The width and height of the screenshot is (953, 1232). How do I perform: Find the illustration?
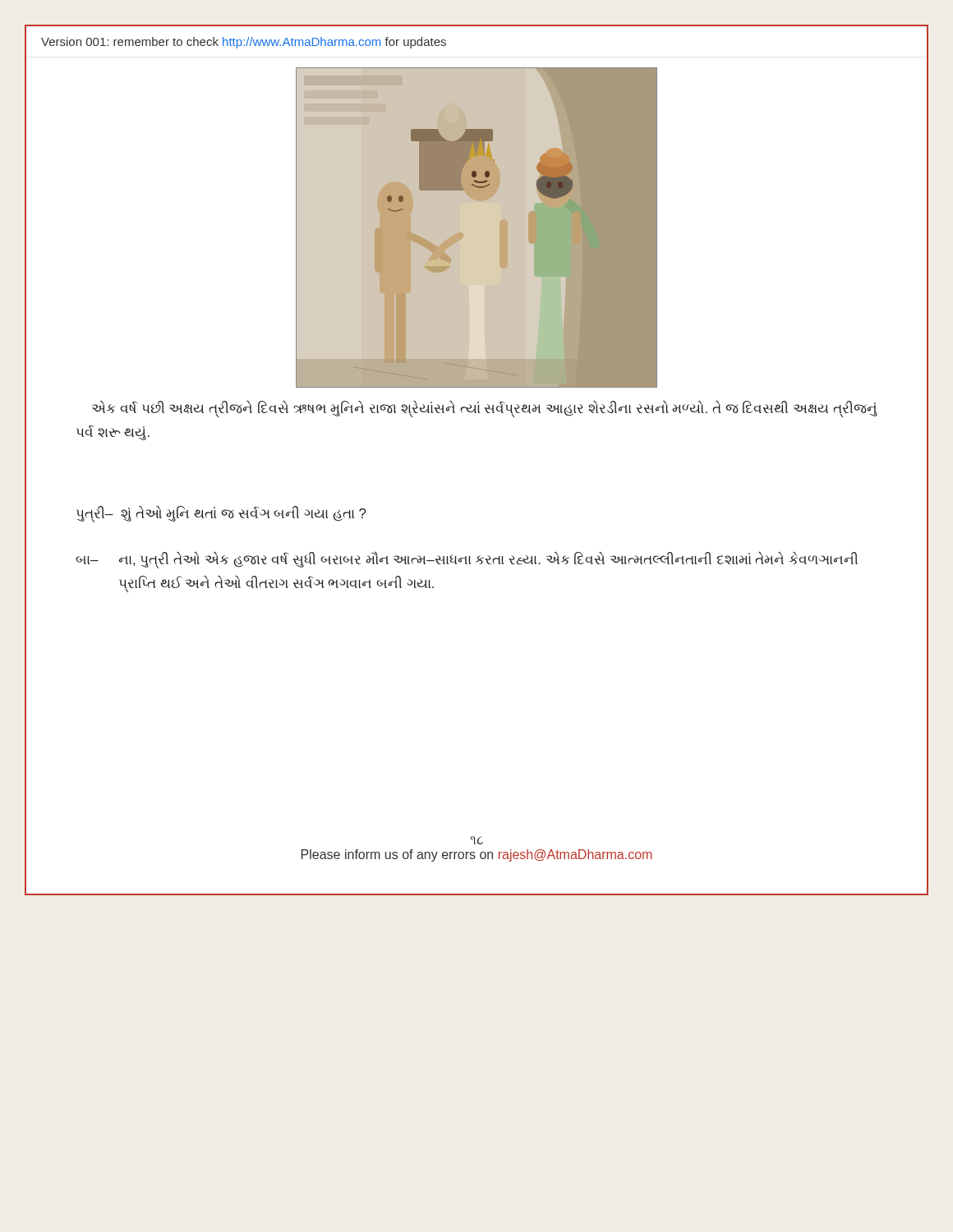pyautogui.click(x=476, y=228)
